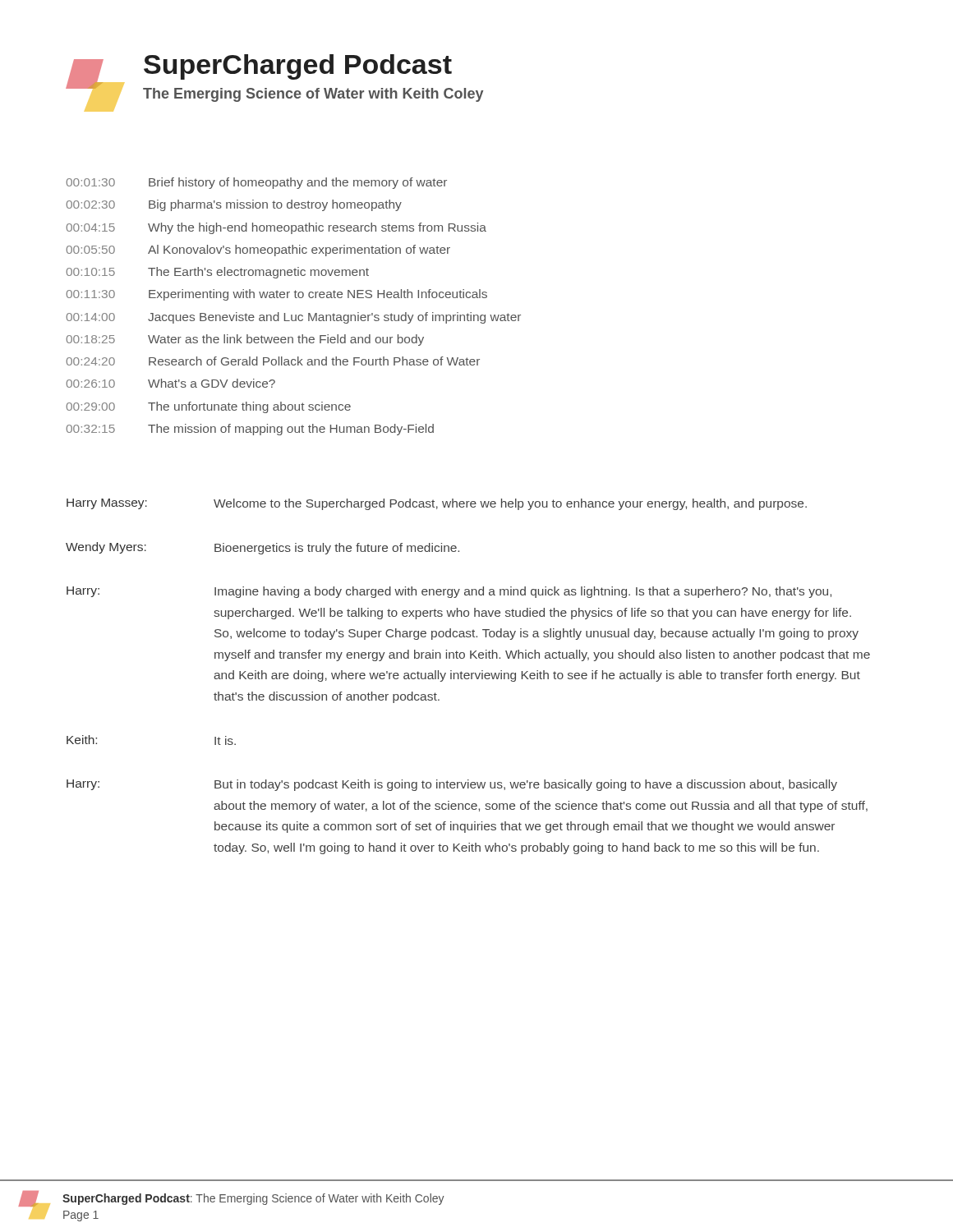
Task: Click on the text with the text "Keith: It is."
Action: (x=85, y=740)
